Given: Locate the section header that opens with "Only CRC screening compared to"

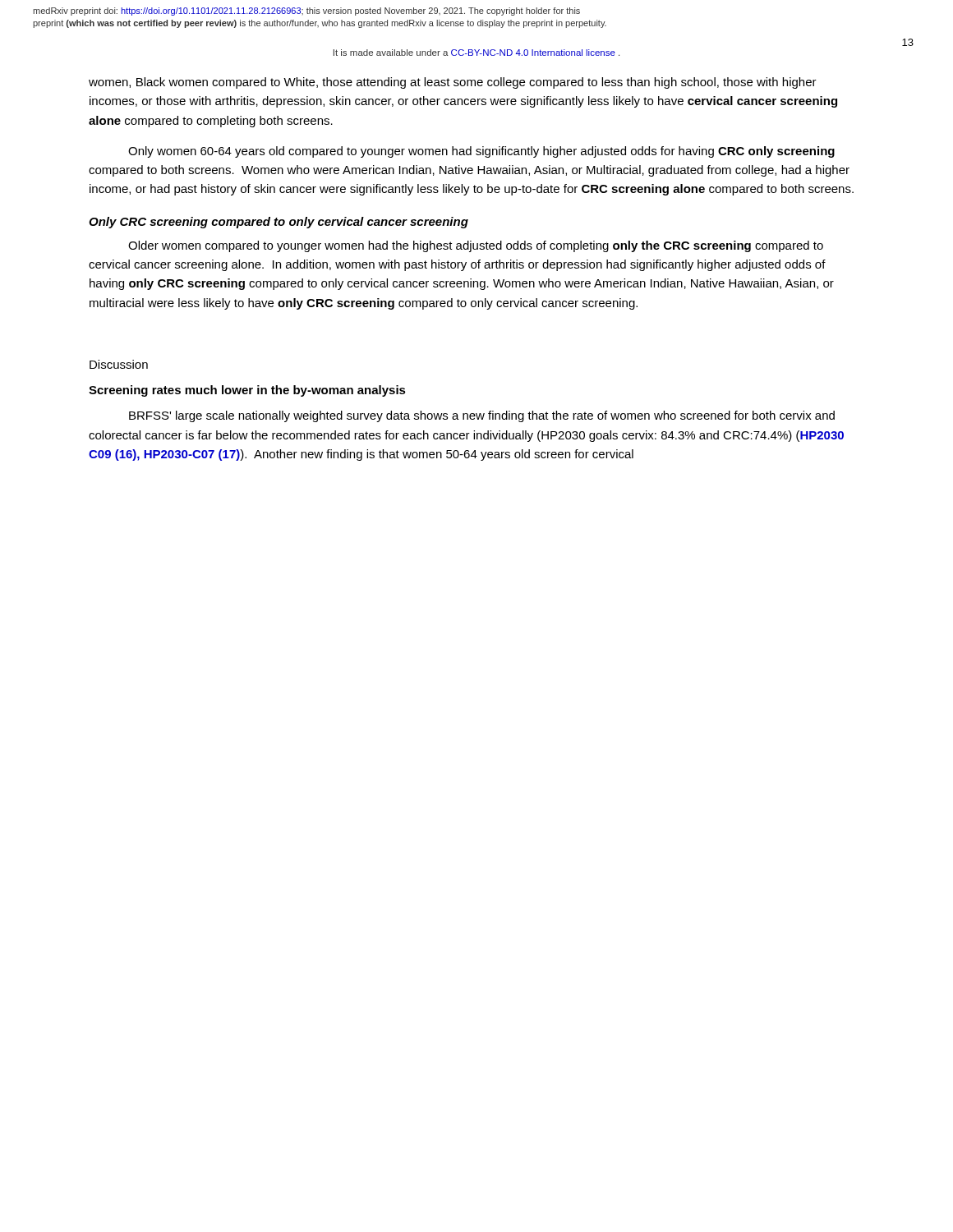Looking at the screenshot, I should (x=278, y=221).
